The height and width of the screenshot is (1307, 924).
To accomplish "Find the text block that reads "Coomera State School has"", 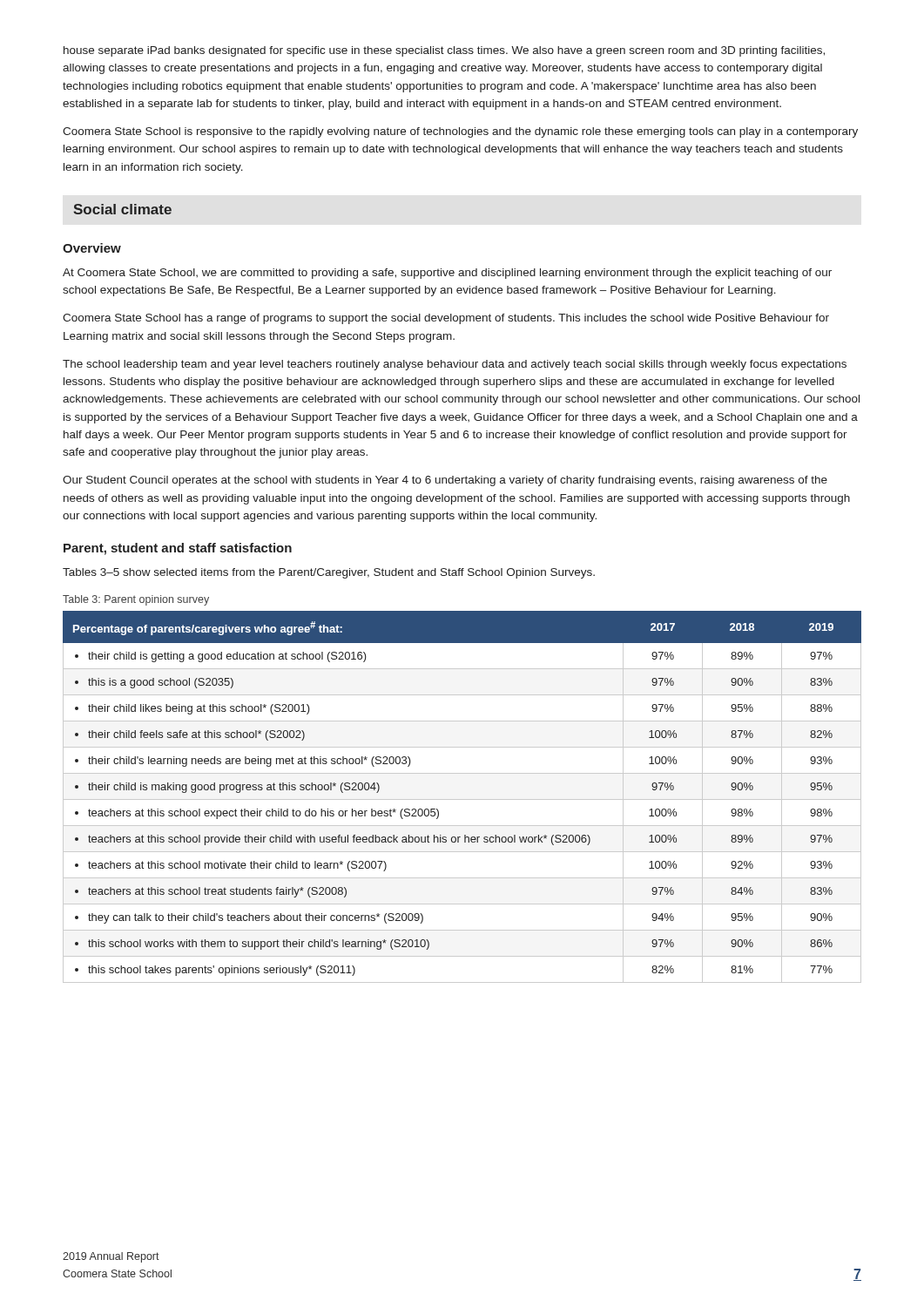I will pos(446,327).
